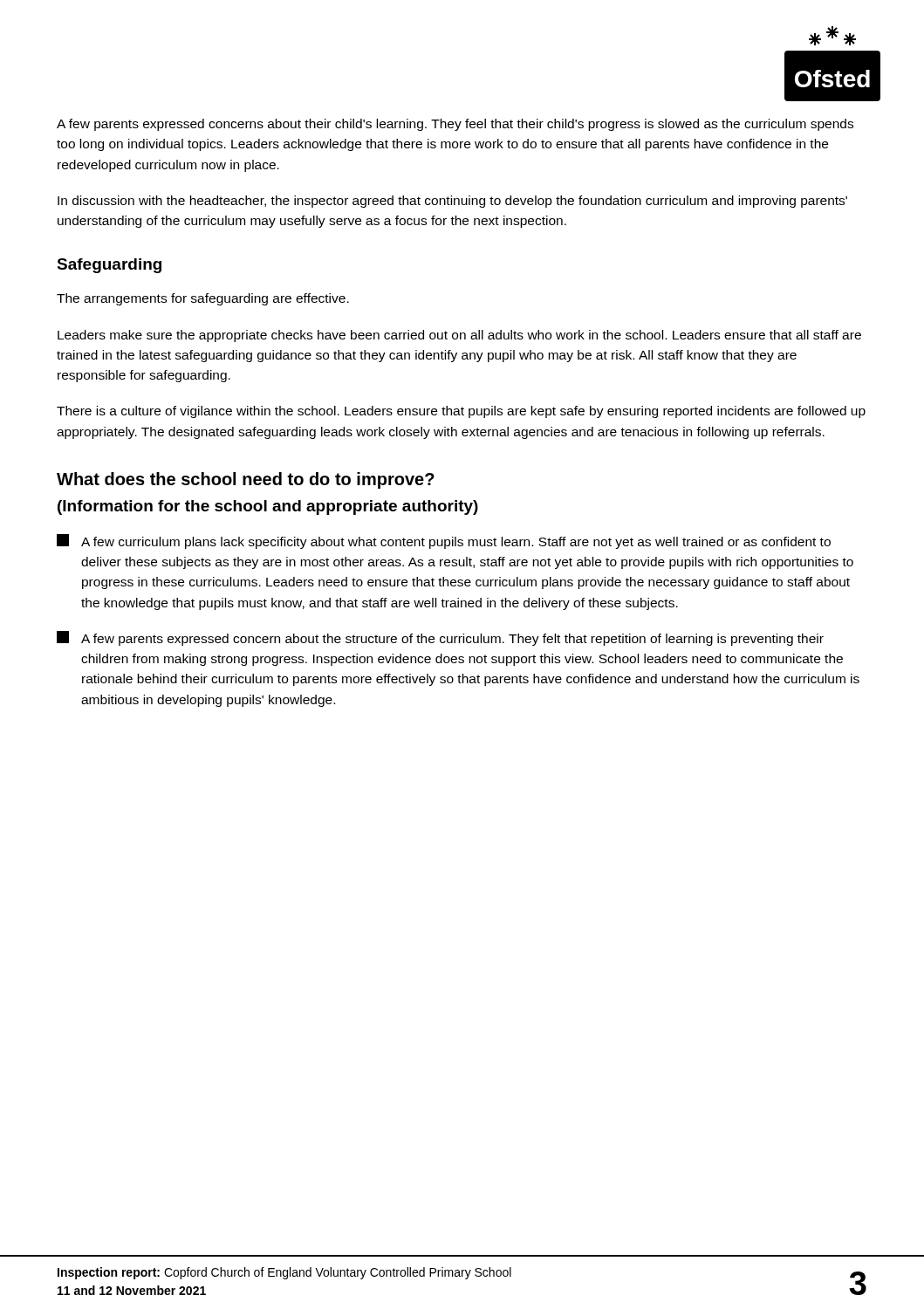The height and width of the screenshot is (1309, 924).
Task: Click where it says "(Information for the school and appropriate authority)"
Action: pos(268,506)
